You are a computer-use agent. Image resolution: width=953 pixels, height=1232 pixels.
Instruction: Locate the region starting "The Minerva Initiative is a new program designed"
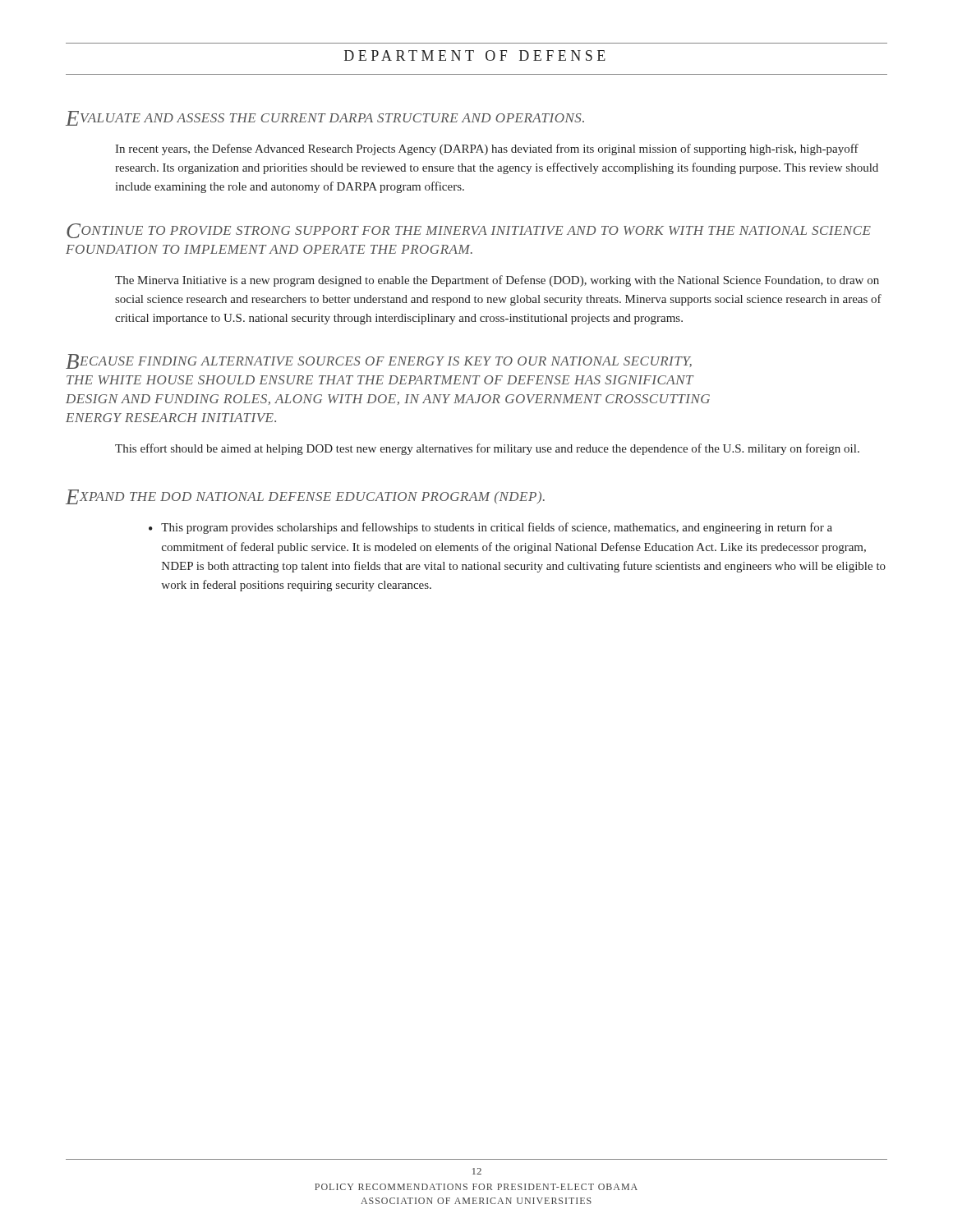coord(498,299)
